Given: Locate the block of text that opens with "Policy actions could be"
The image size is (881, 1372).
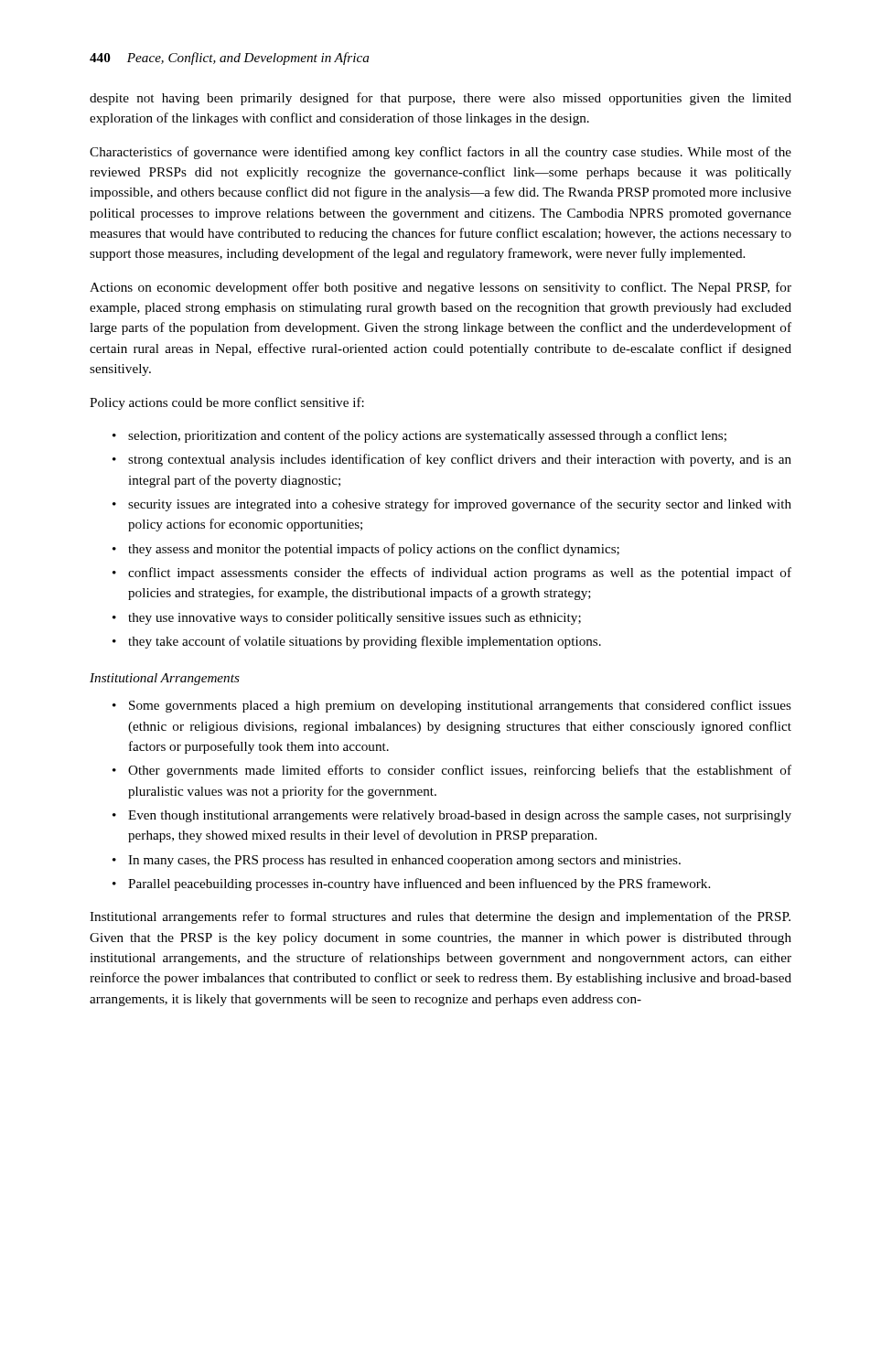Looking at the screenshot, I should tap(227, 402).
